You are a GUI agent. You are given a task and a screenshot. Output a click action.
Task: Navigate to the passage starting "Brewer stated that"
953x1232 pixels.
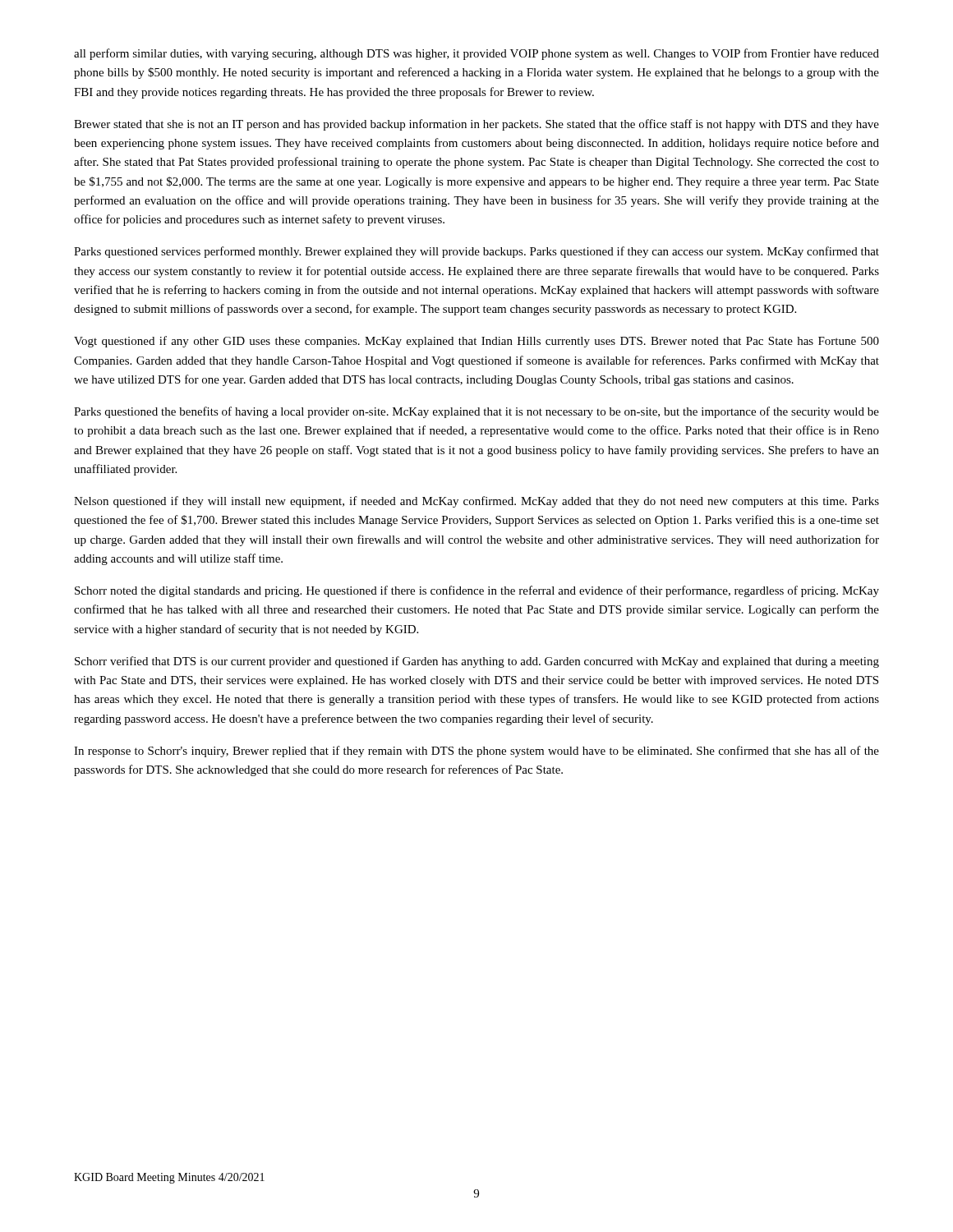(x=476, y=172)
